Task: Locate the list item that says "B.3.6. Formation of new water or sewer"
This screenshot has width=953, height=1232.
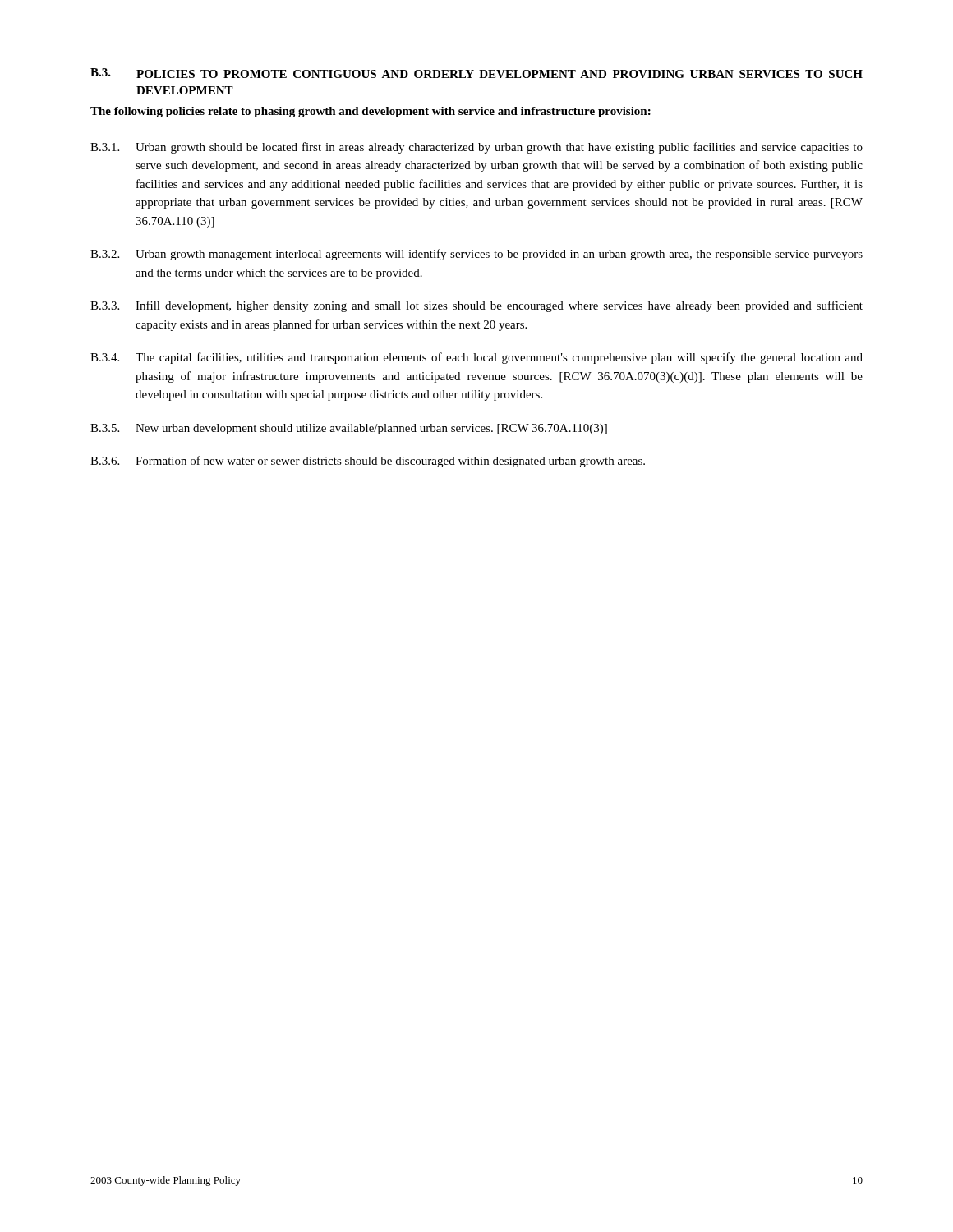Action: click(476, 461)
